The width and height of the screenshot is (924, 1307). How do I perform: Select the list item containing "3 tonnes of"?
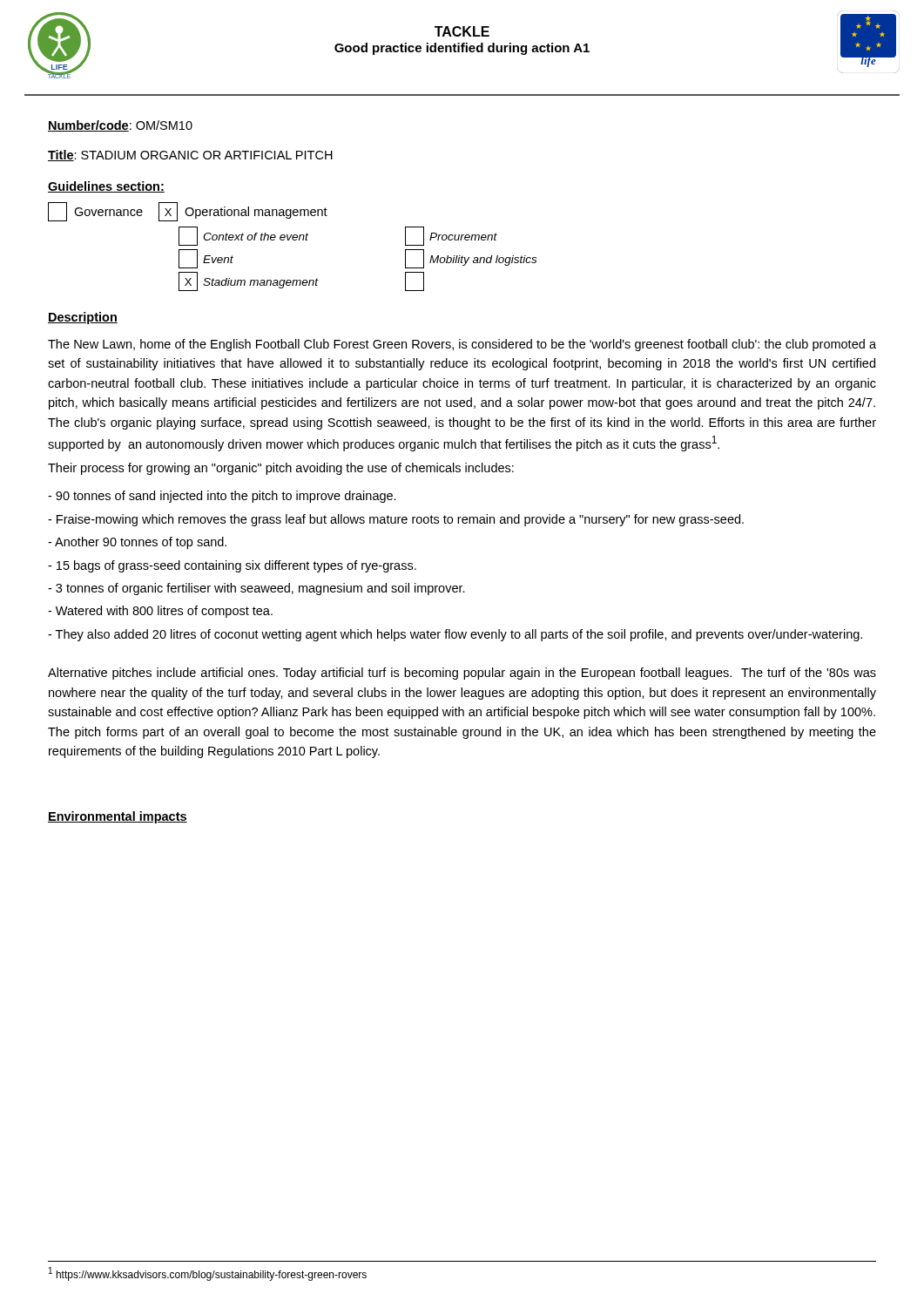pyautogui.click(x=257, y=588)
